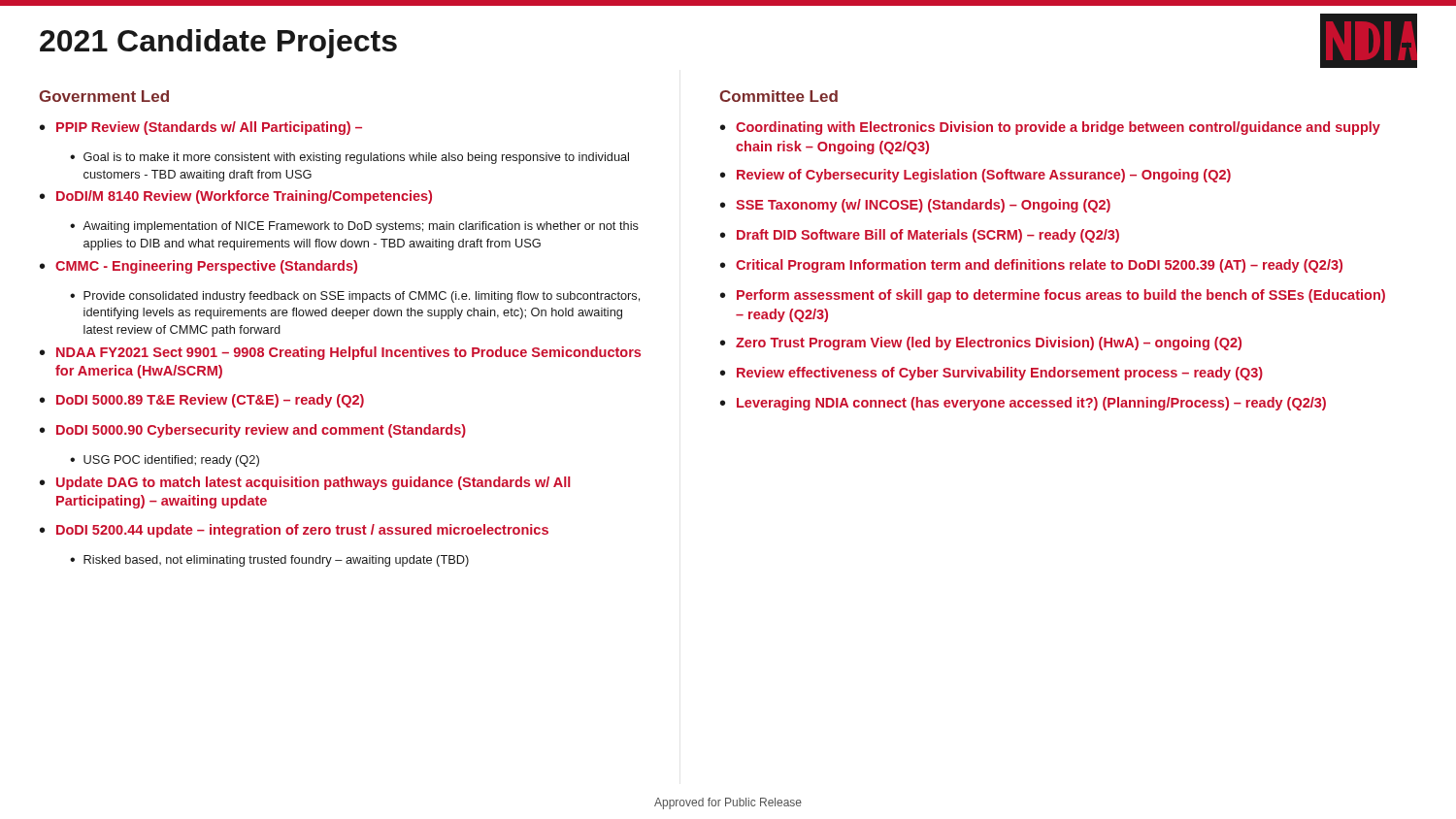The height and width of the screenshot is (819, 1456).
Task: Locate the list item that says "• Provide consolidated industry feedback on SSE"
Action: (x=360, y=313)
